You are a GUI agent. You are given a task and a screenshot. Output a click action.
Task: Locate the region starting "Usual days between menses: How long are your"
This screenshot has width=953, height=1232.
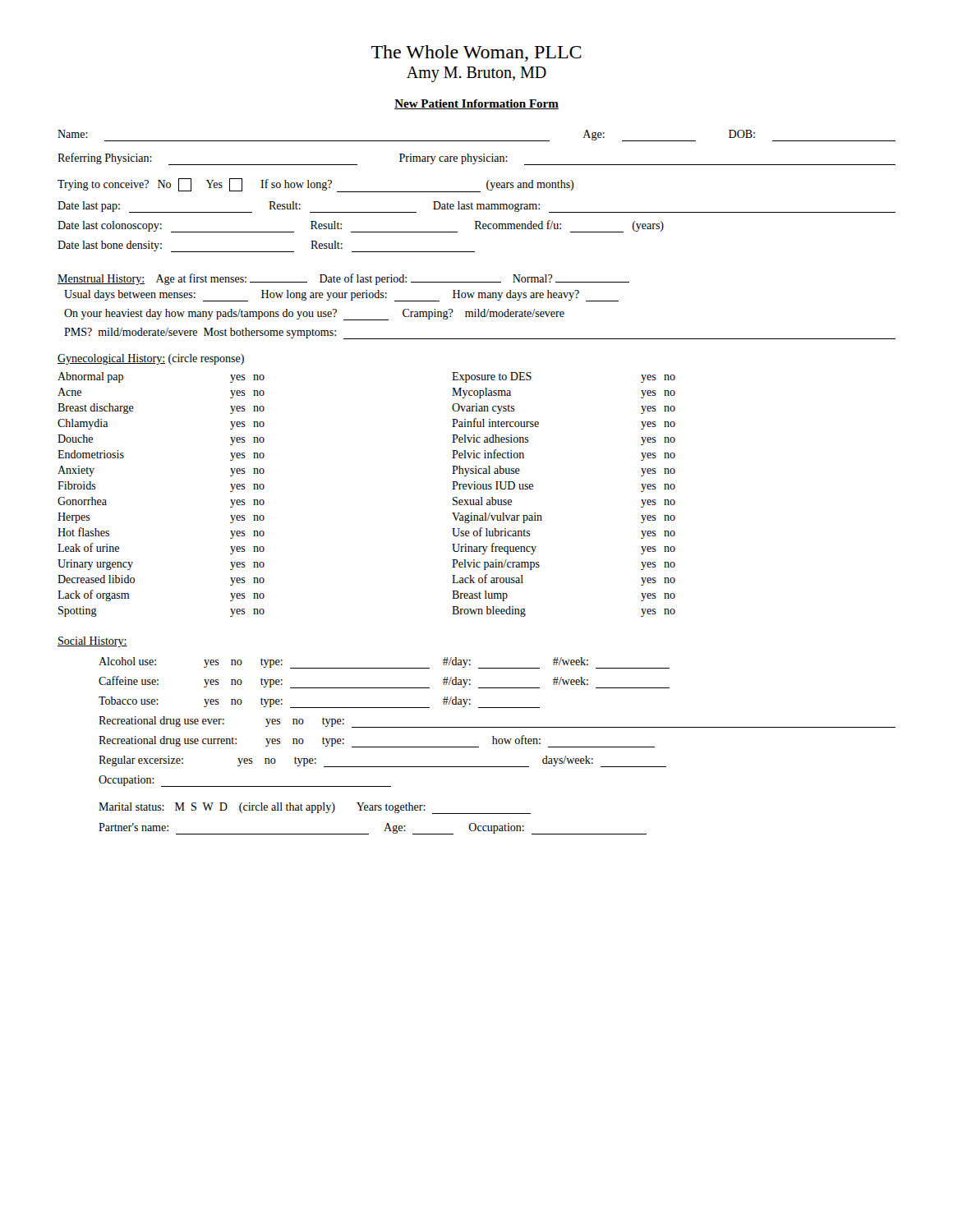click(x=480, y=312)
